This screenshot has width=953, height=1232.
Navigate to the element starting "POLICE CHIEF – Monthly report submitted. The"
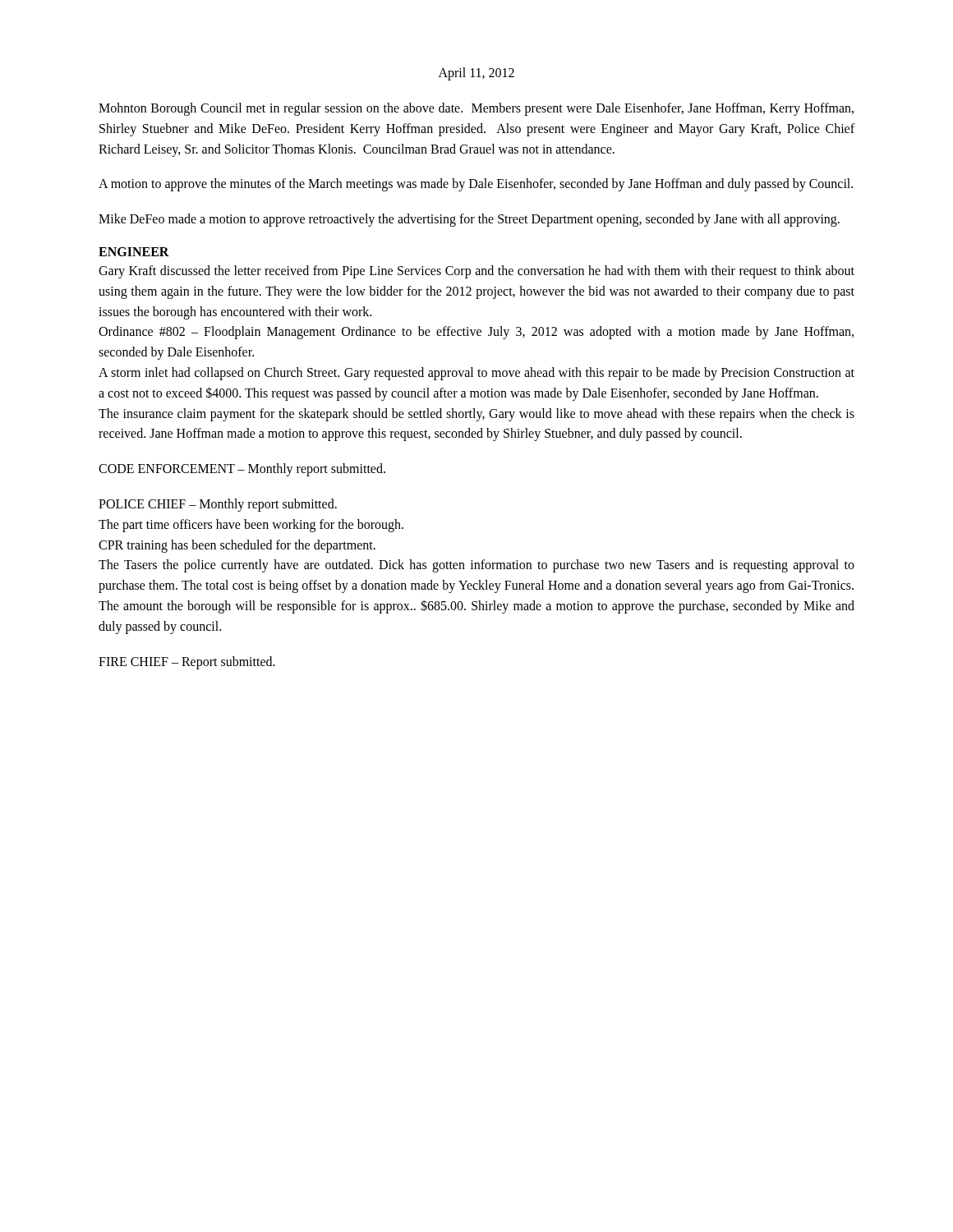click(476, 565)
